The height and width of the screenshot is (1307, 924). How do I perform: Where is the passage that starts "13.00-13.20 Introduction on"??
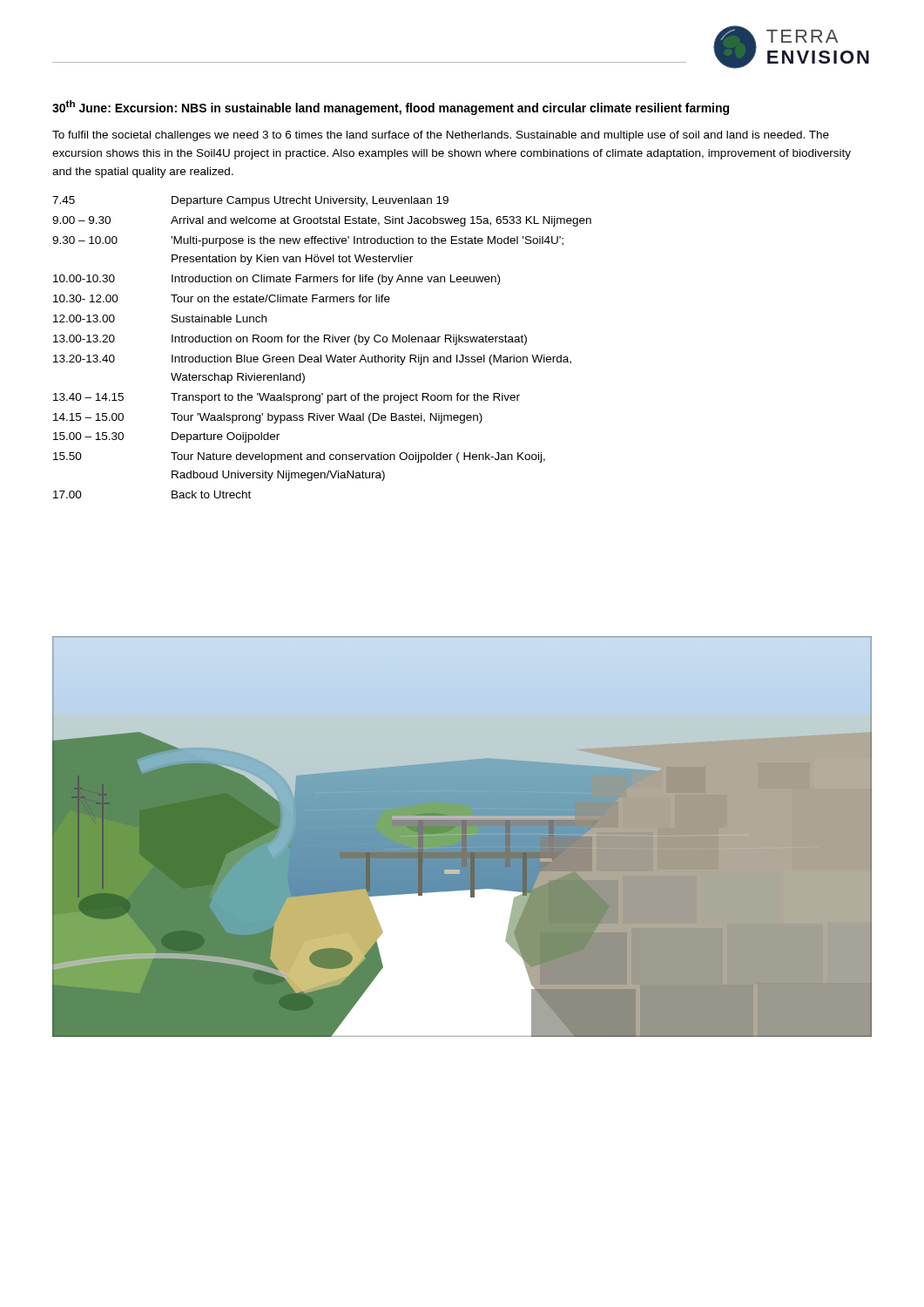point(462,339)
